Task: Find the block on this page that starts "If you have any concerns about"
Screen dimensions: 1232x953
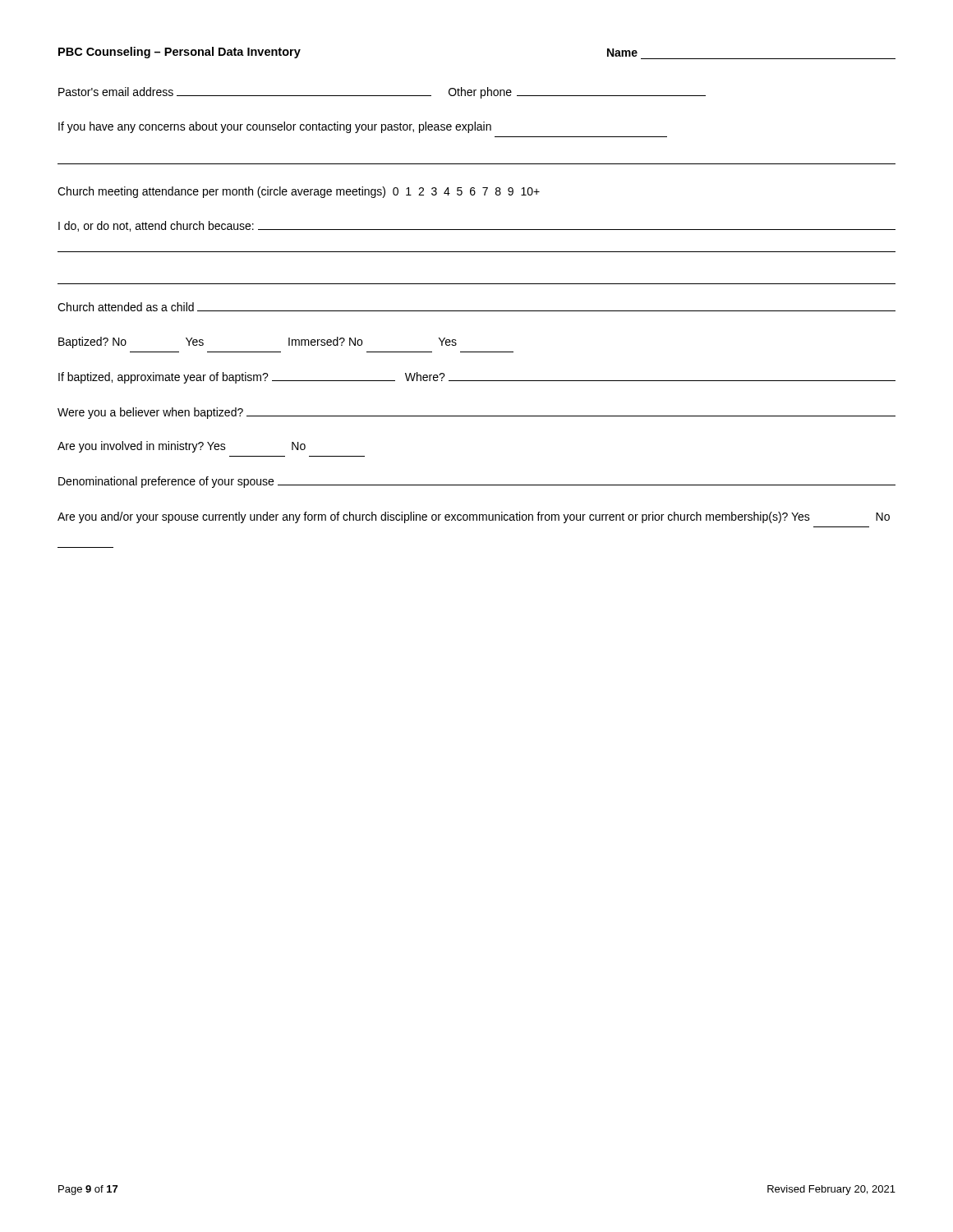Action: [275, 127]
